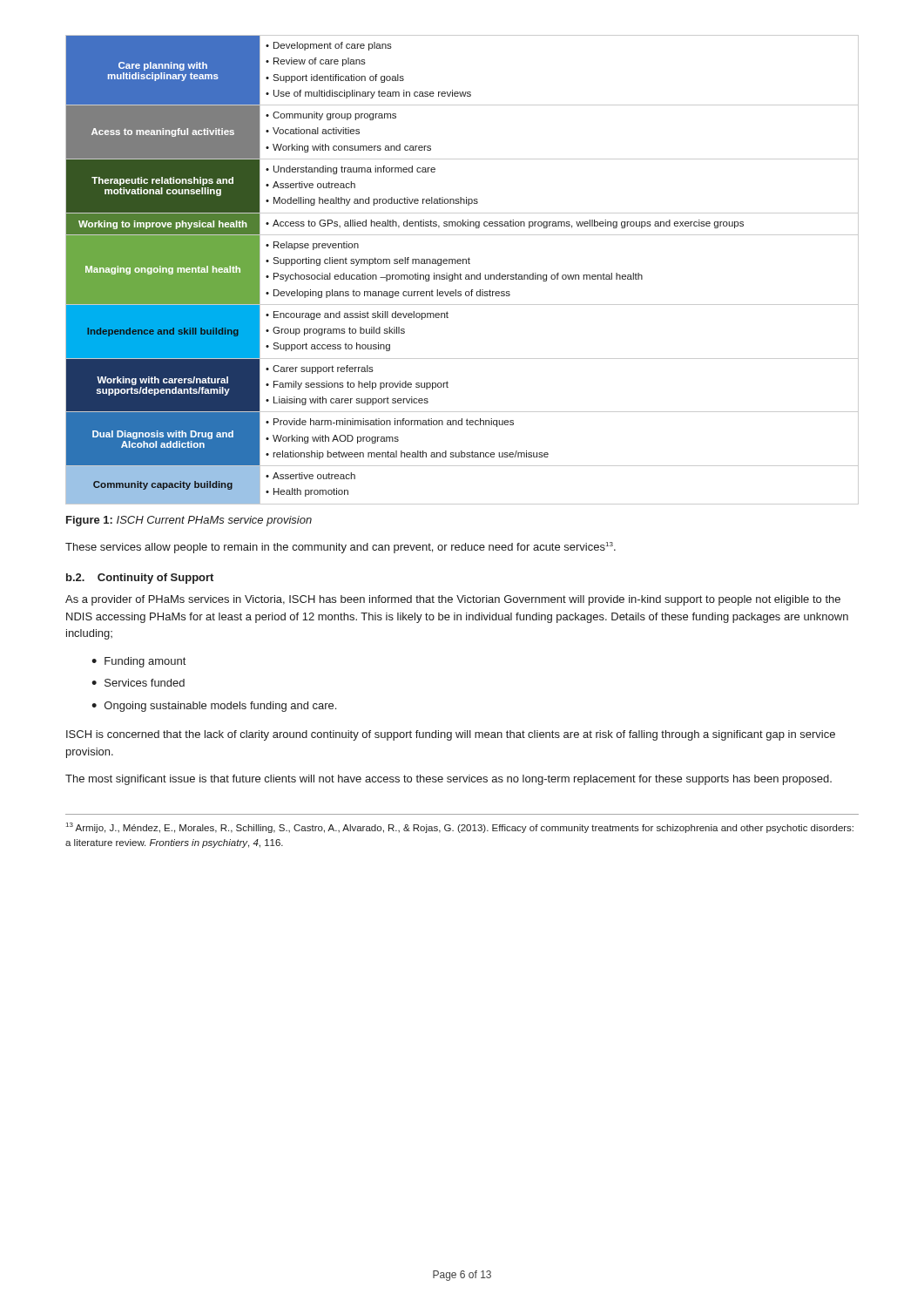
Task: Find the section header containing "b.2. Continuity of Support"
Action: (x=140, y=577)
